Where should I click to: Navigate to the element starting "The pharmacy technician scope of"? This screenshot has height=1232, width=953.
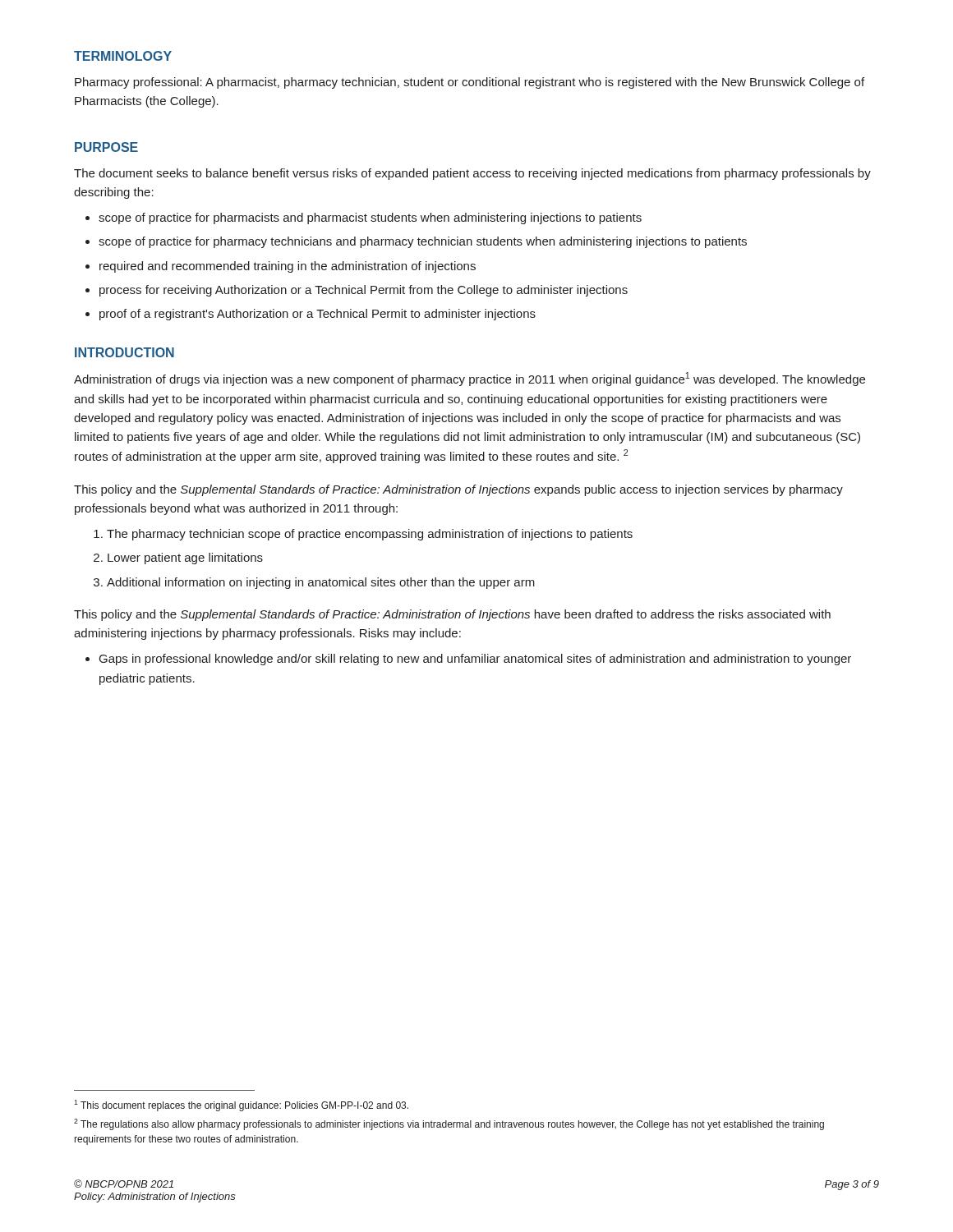coord(370,533)
